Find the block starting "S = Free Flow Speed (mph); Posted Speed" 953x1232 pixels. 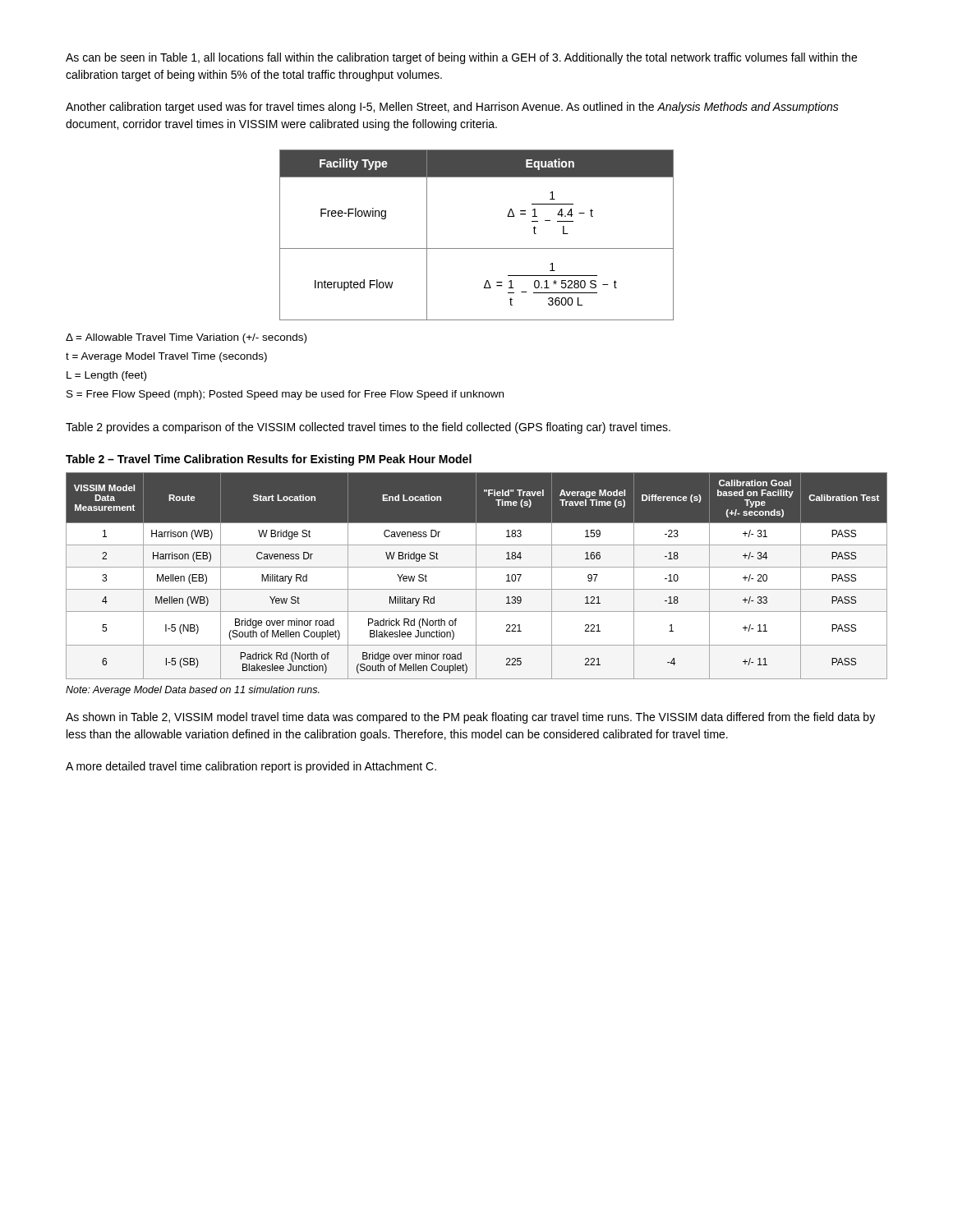(x=285, y=394)
